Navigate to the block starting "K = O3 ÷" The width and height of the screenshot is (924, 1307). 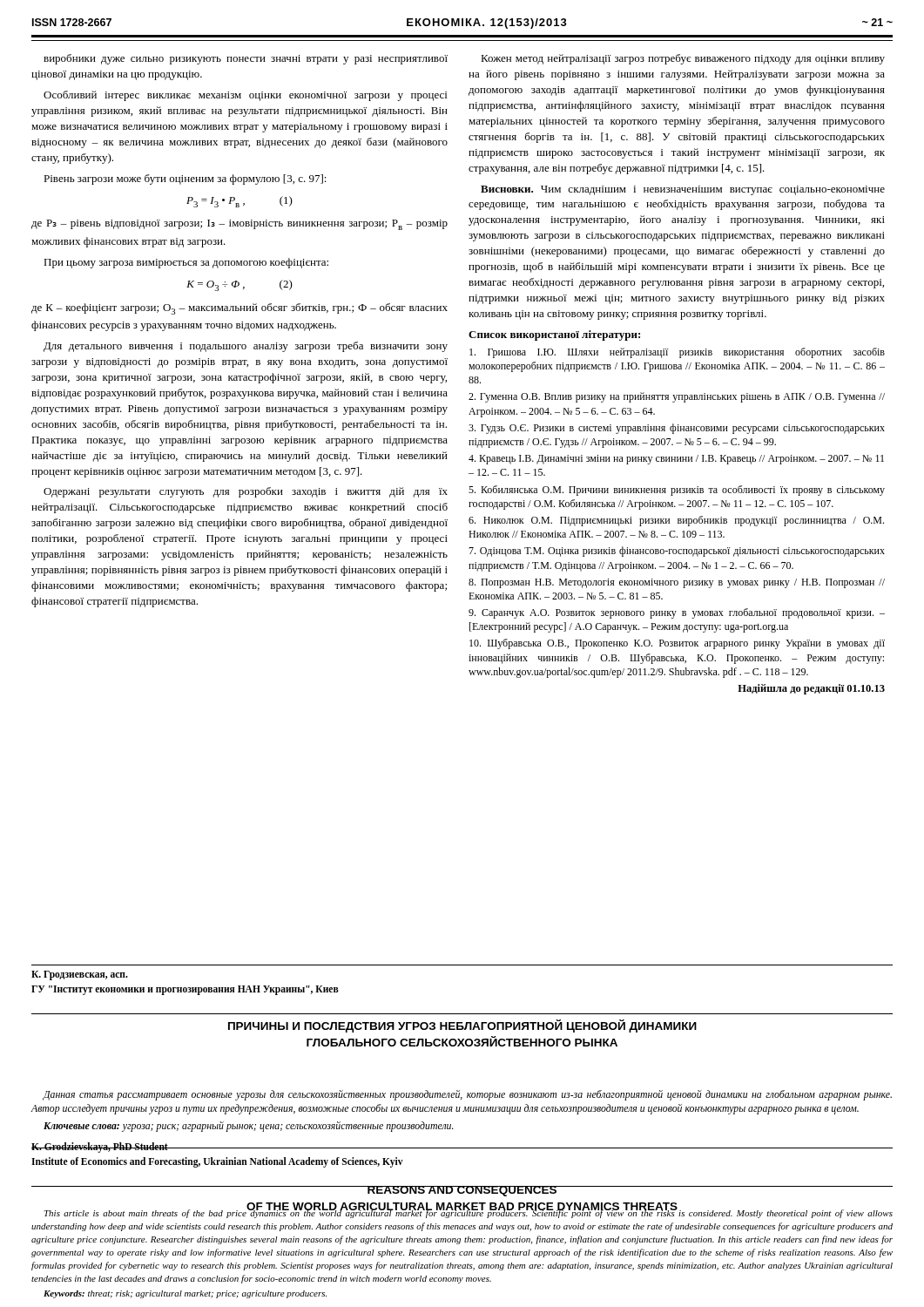tap(239, 285)
